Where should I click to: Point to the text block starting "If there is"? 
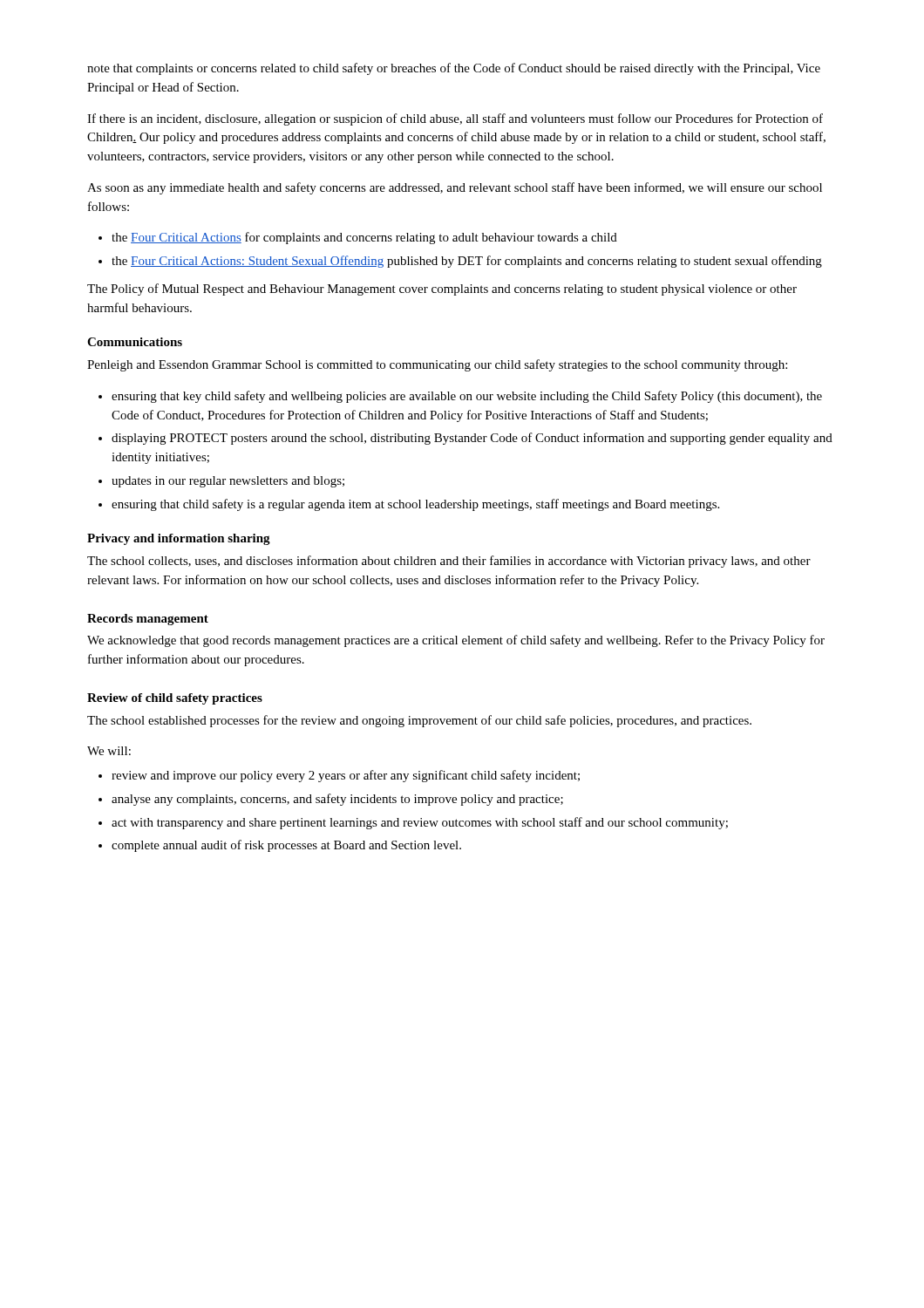tap(457, 137)
